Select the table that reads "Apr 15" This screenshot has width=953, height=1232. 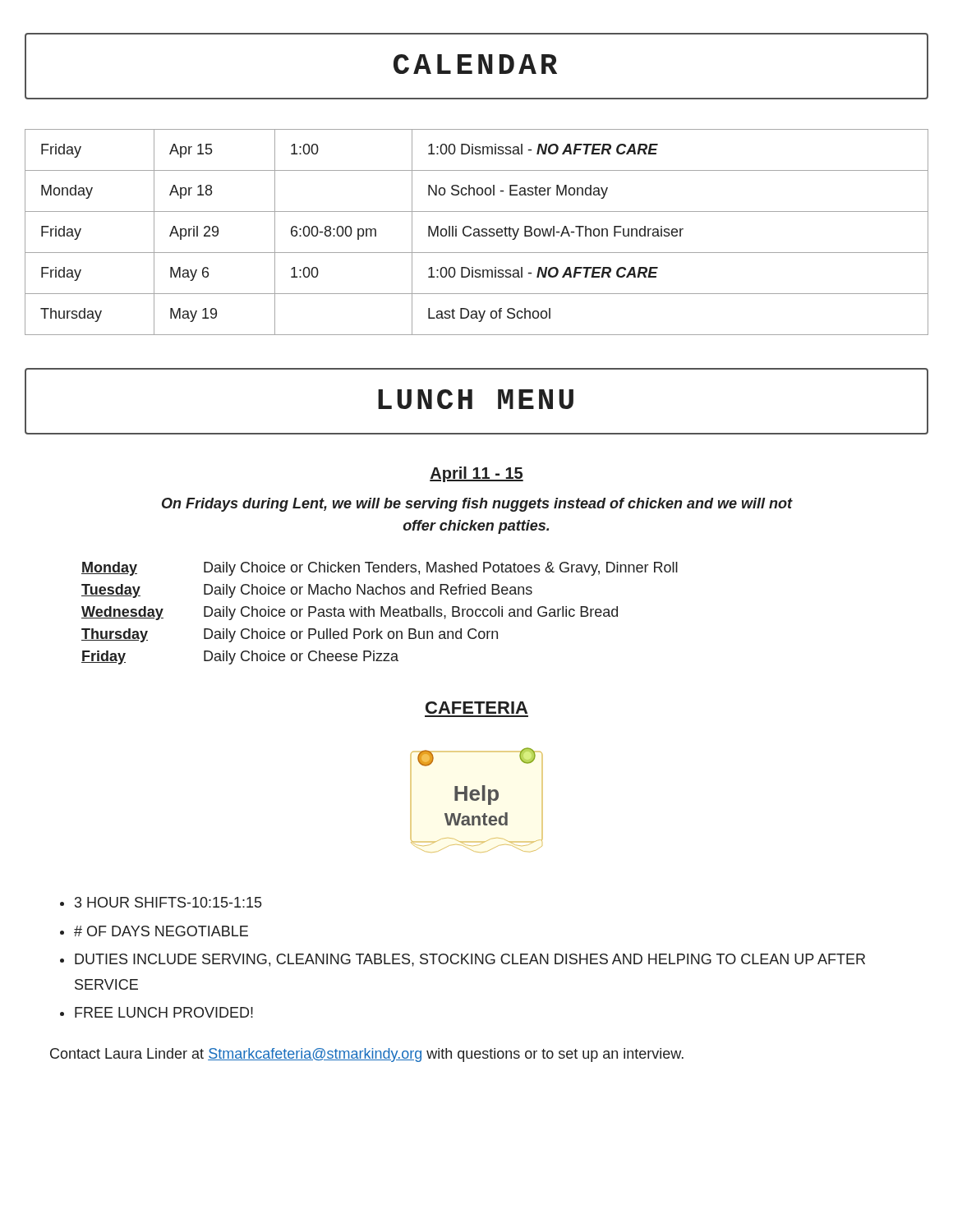(476, 232)
